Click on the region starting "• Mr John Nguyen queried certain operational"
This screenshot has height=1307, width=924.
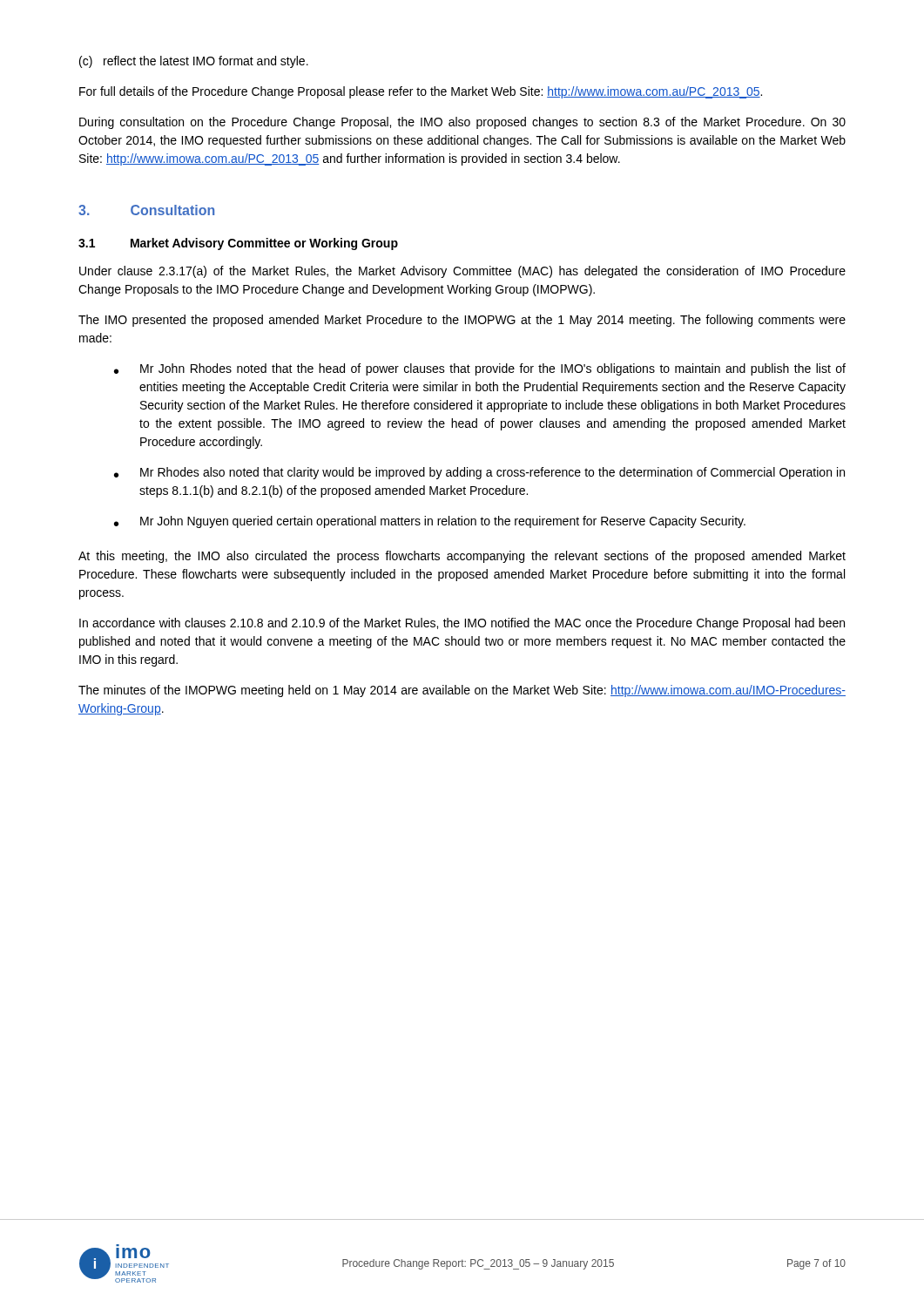[475, 524]
